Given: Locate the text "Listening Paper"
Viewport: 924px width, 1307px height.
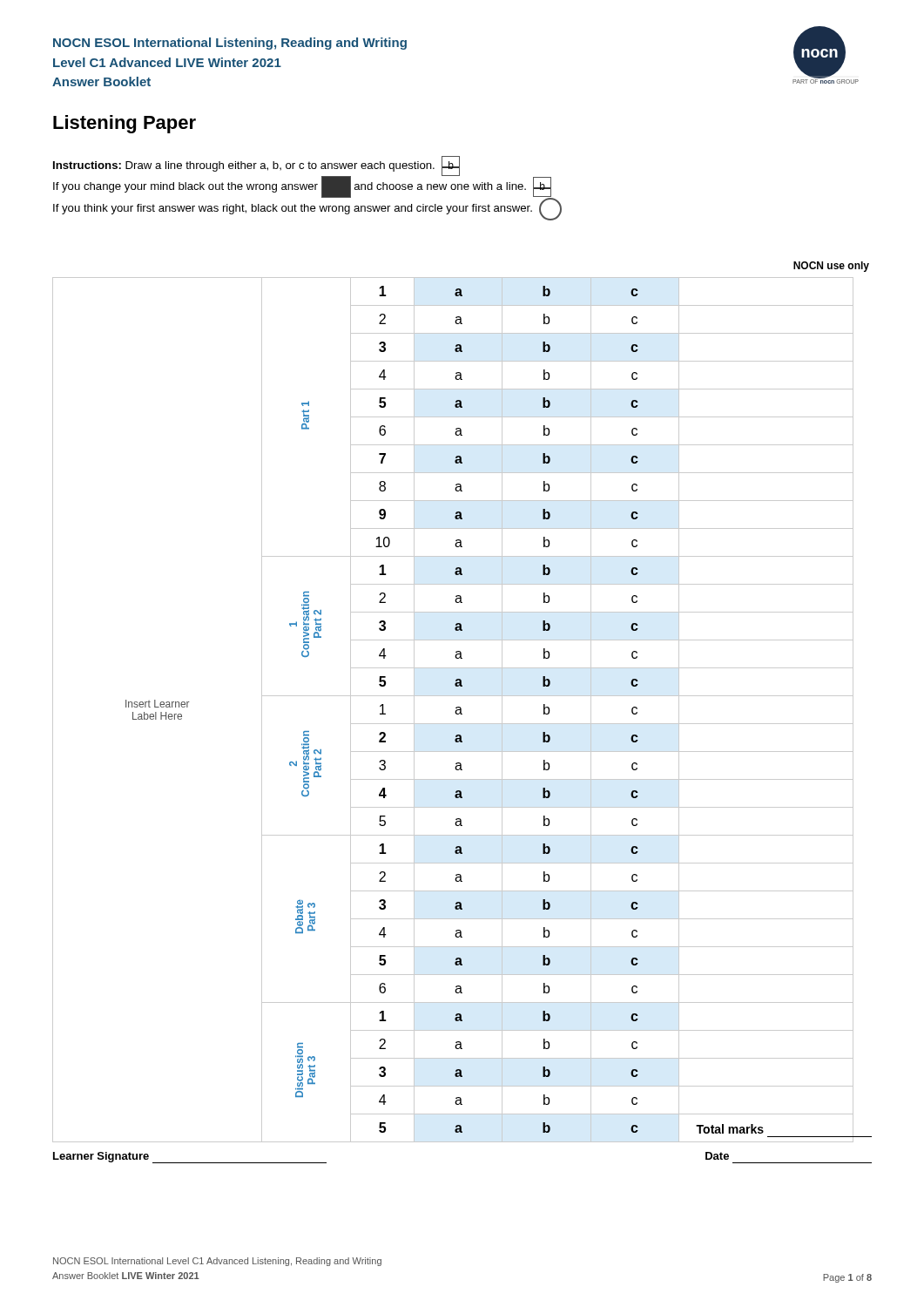Looking at the screenshot, I should pyautogui.click(x=124, y=122).
